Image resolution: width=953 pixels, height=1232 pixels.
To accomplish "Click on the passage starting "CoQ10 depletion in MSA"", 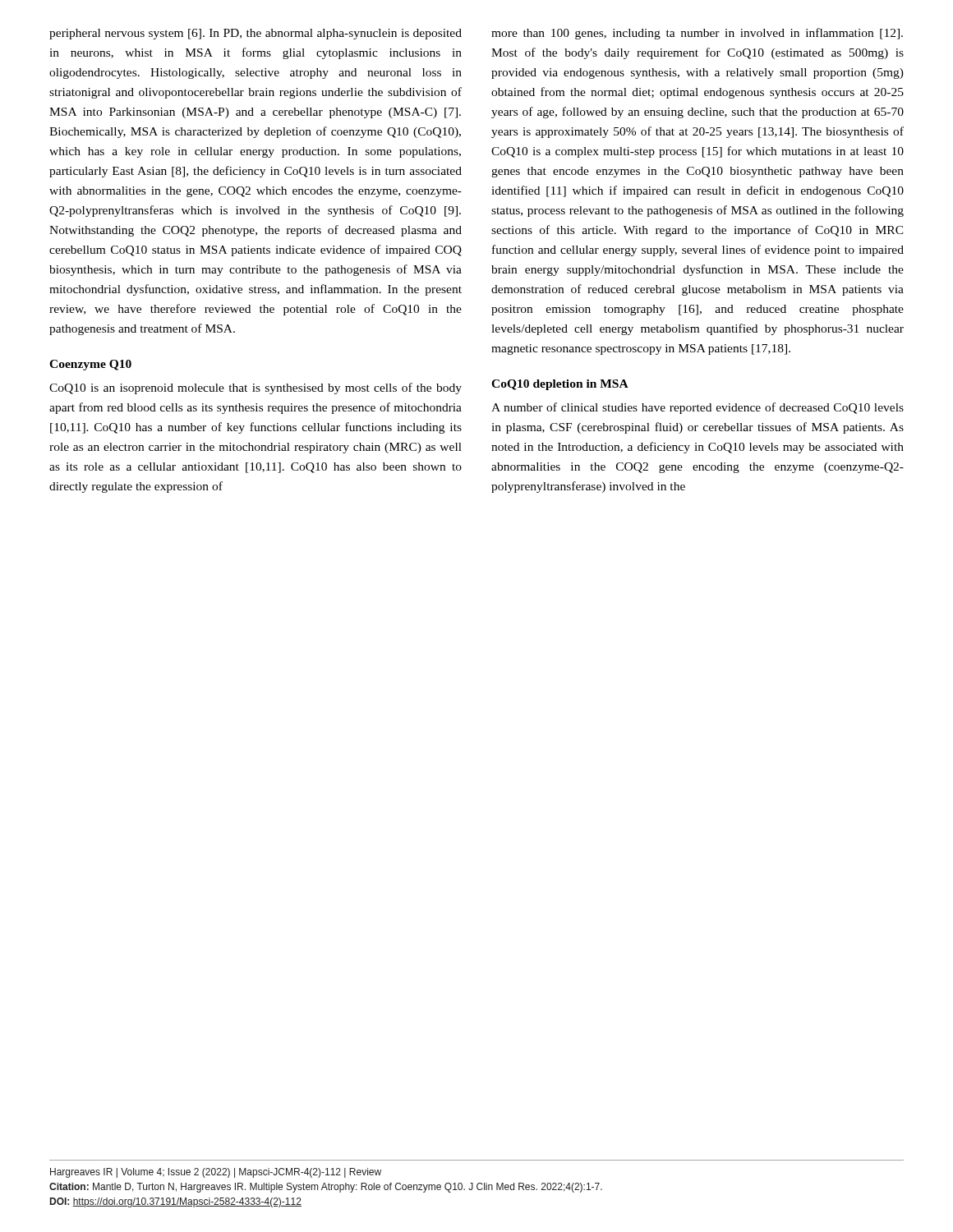I will pos(560,383).
